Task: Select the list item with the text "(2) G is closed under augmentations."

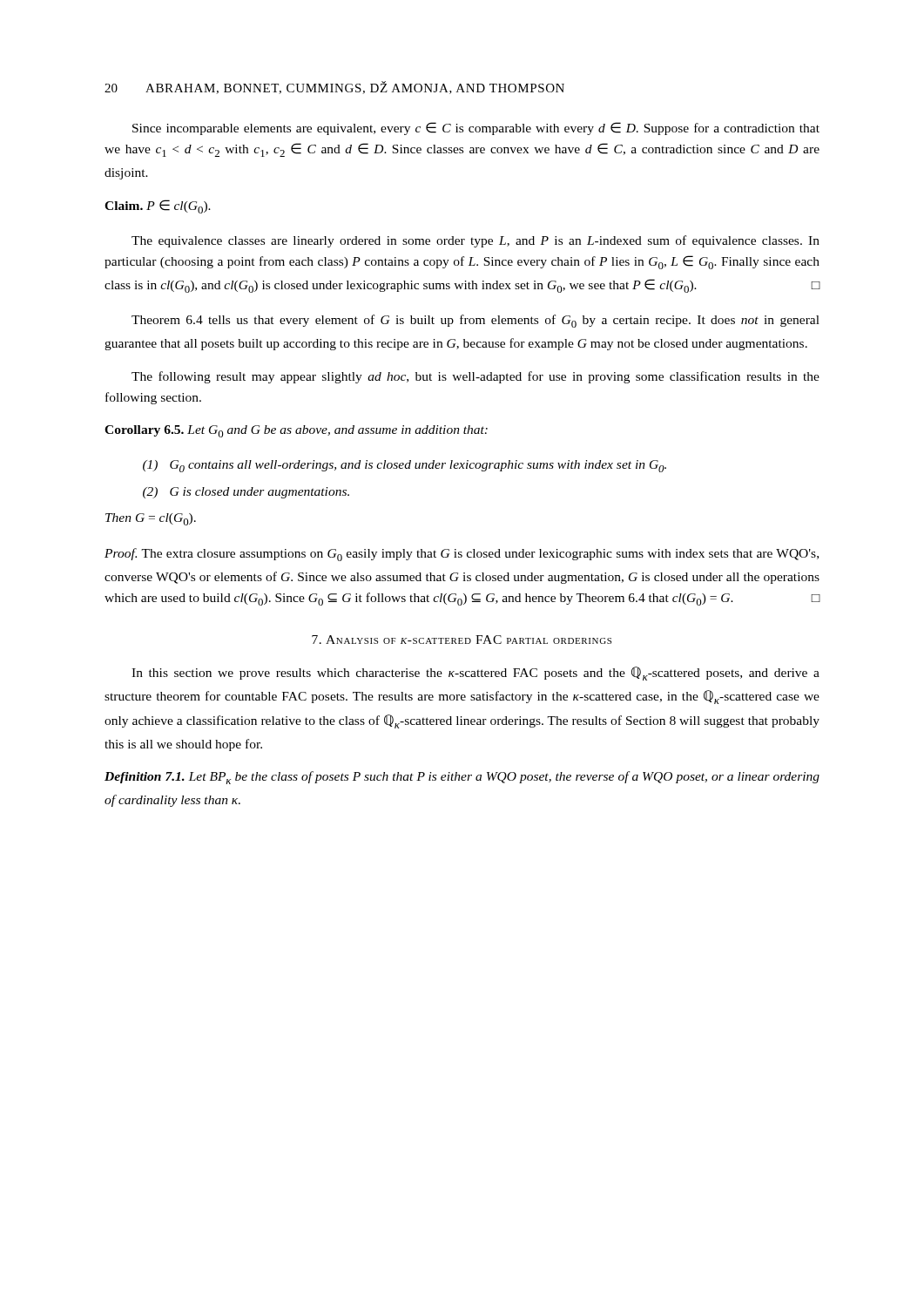Action: point(246,493)
